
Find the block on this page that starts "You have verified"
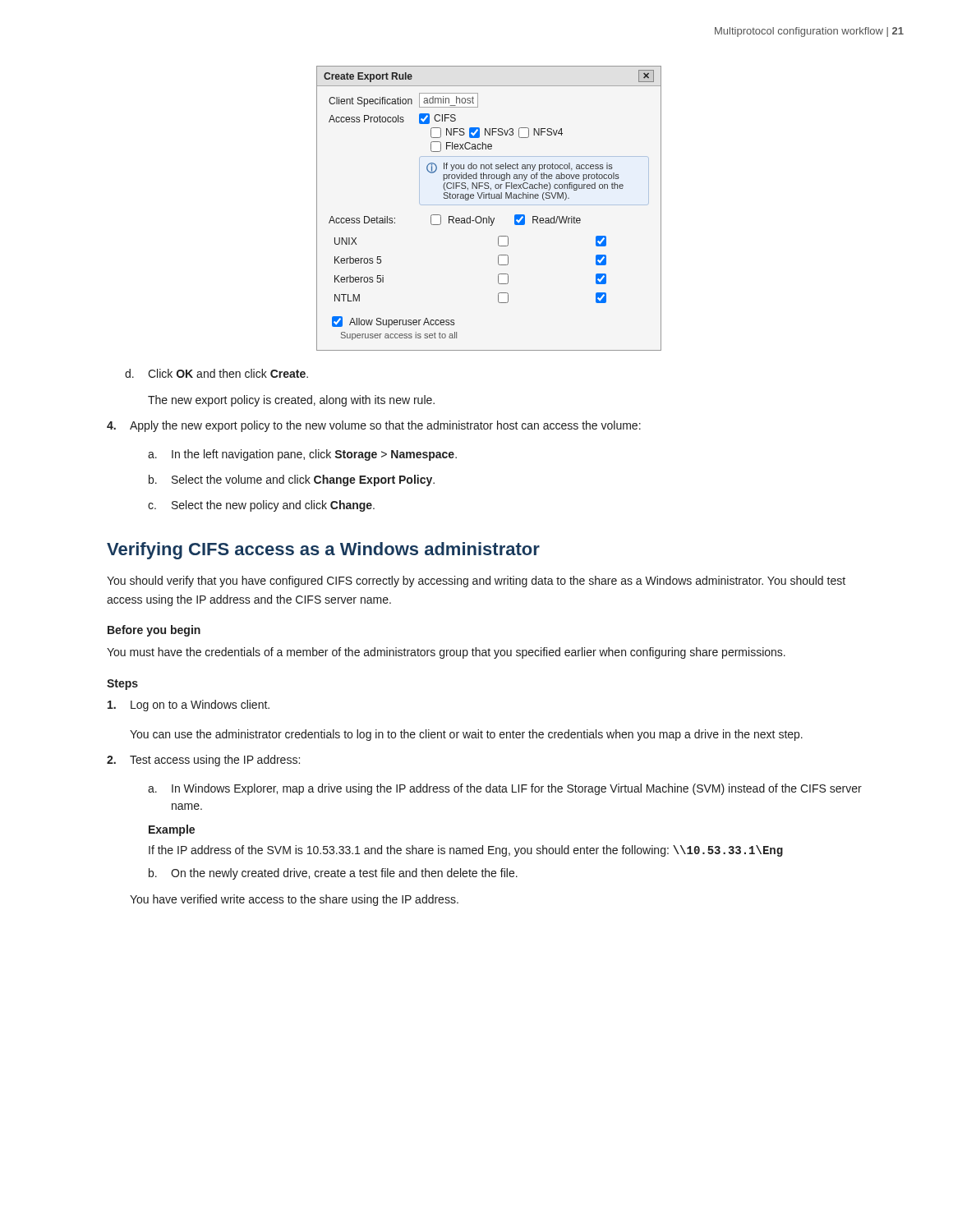(x=294, y=900)
